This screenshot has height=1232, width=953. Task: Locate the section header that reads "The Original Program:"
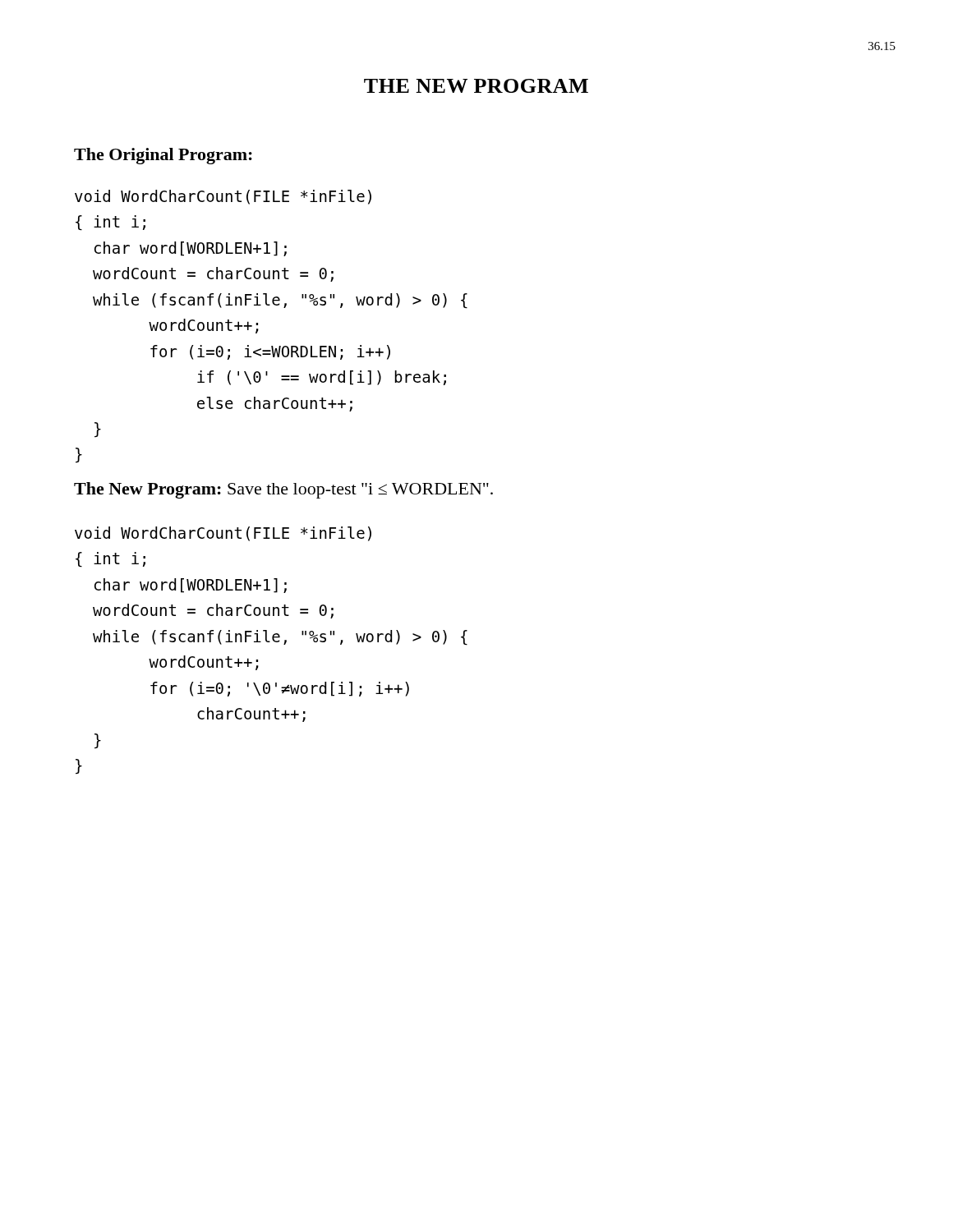[164, 154]
